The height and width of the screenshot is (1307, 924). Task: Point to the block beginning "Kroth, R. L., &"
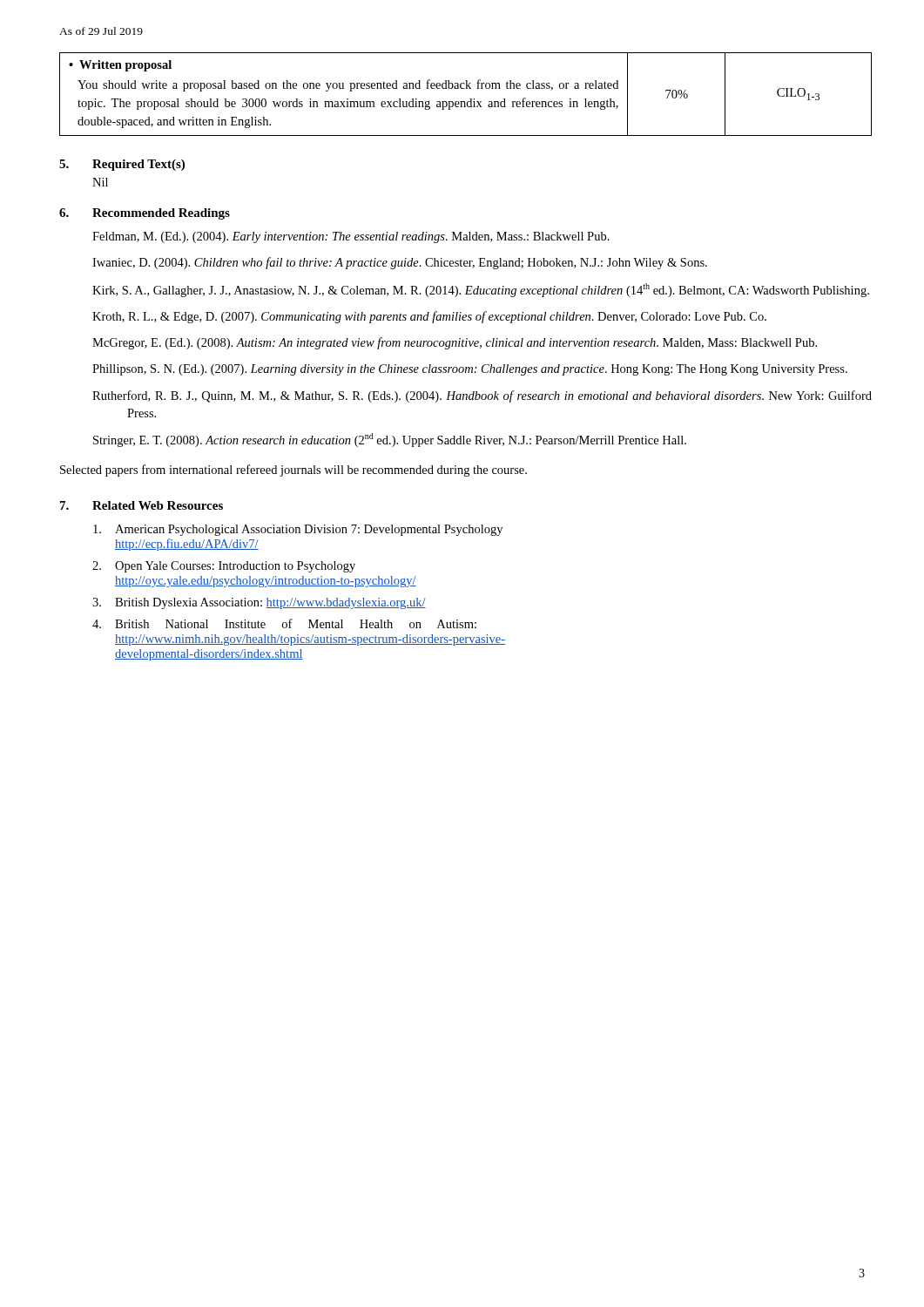click(x=430, y=316)
